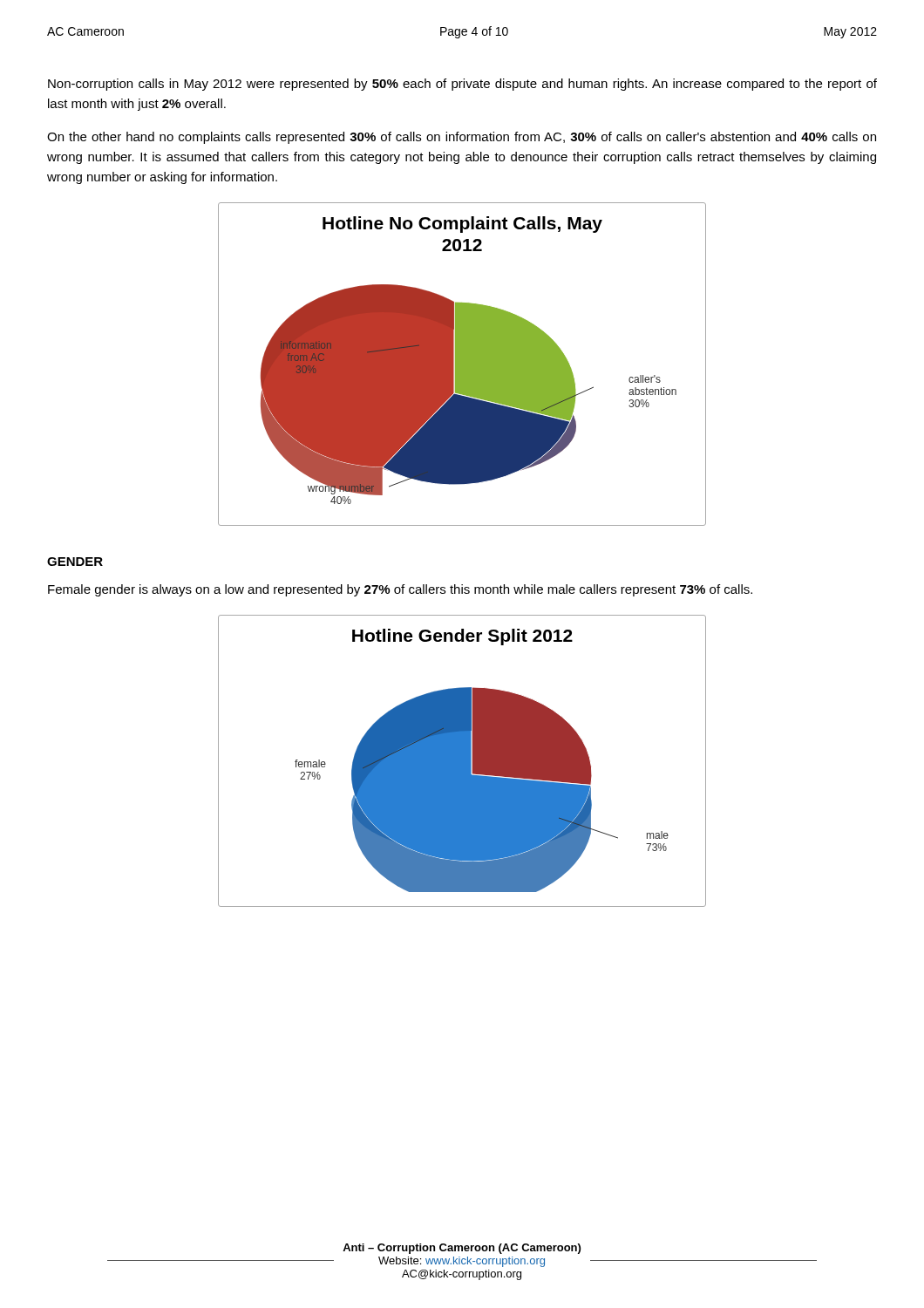Find the text block containing "Female gender is always on a low and"
This screenshot has width=924, height=1308.
(x=400, y=589)
